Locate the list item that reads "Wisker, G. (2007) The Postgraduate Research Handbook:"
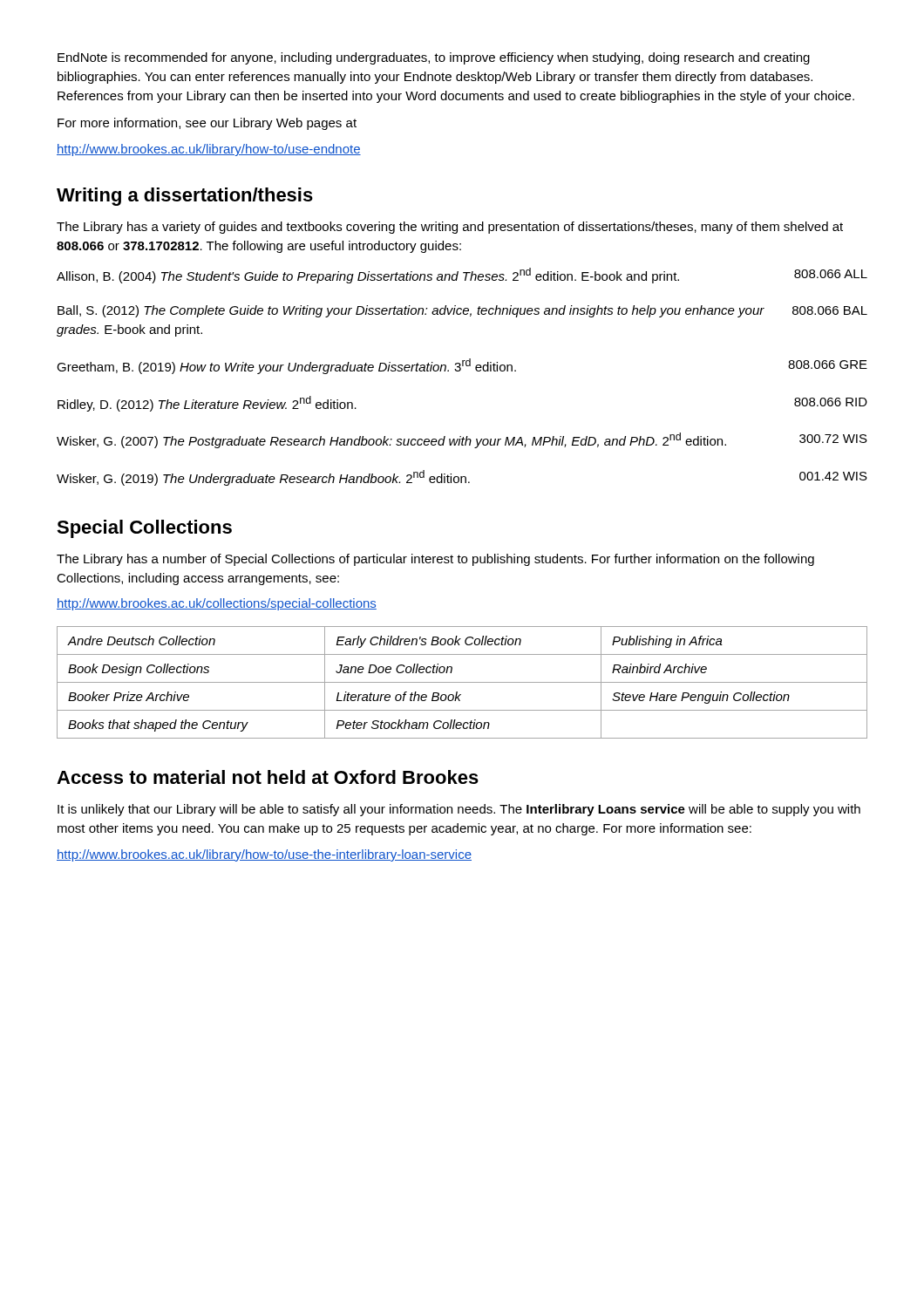The width and height of the screenshot is (924, 1308). pyautogui.click(x=462, y=440)
